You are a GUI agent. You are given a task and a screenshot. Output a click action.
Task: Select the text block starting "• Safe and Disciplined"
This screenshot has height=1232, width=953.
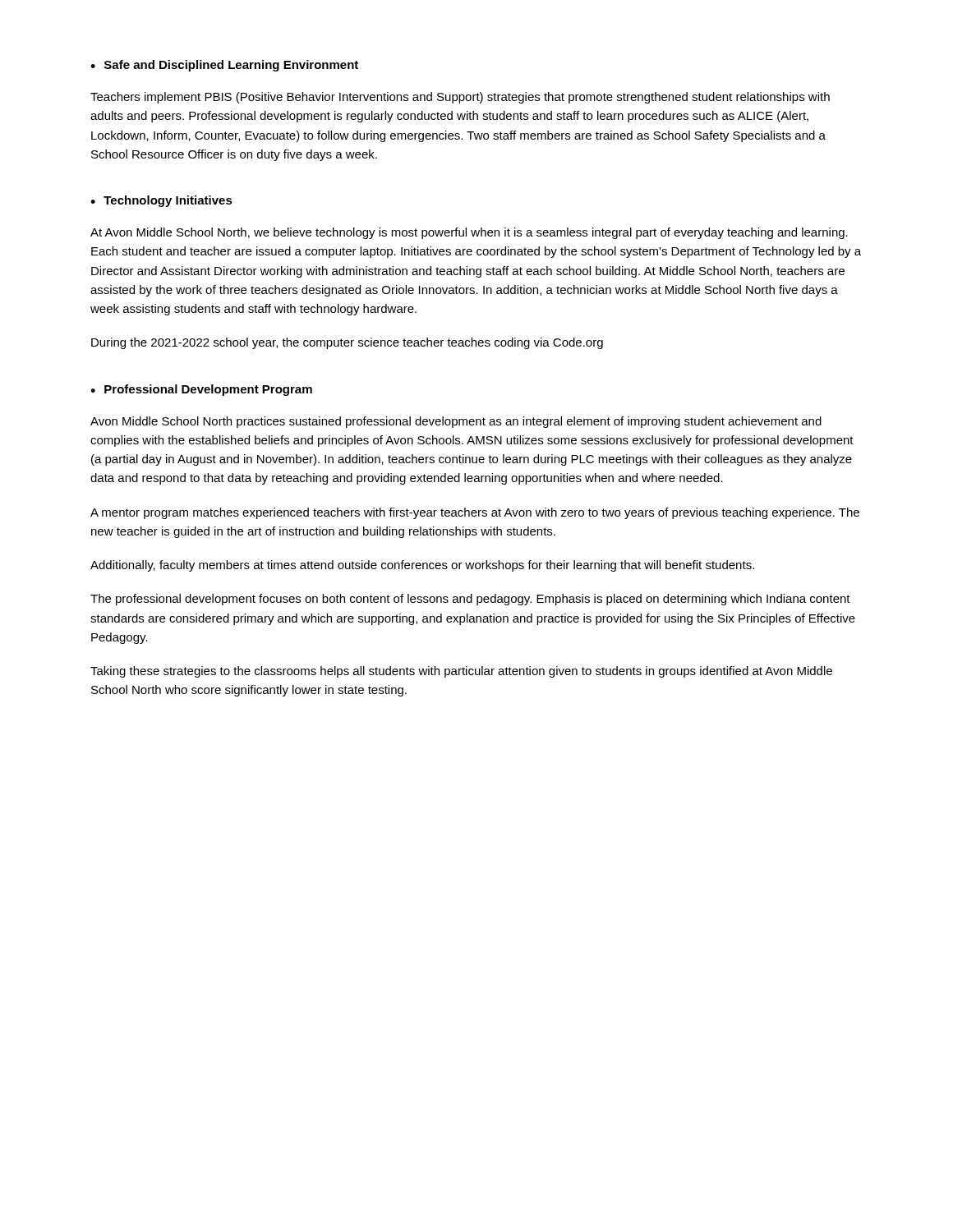pos(224,67)
